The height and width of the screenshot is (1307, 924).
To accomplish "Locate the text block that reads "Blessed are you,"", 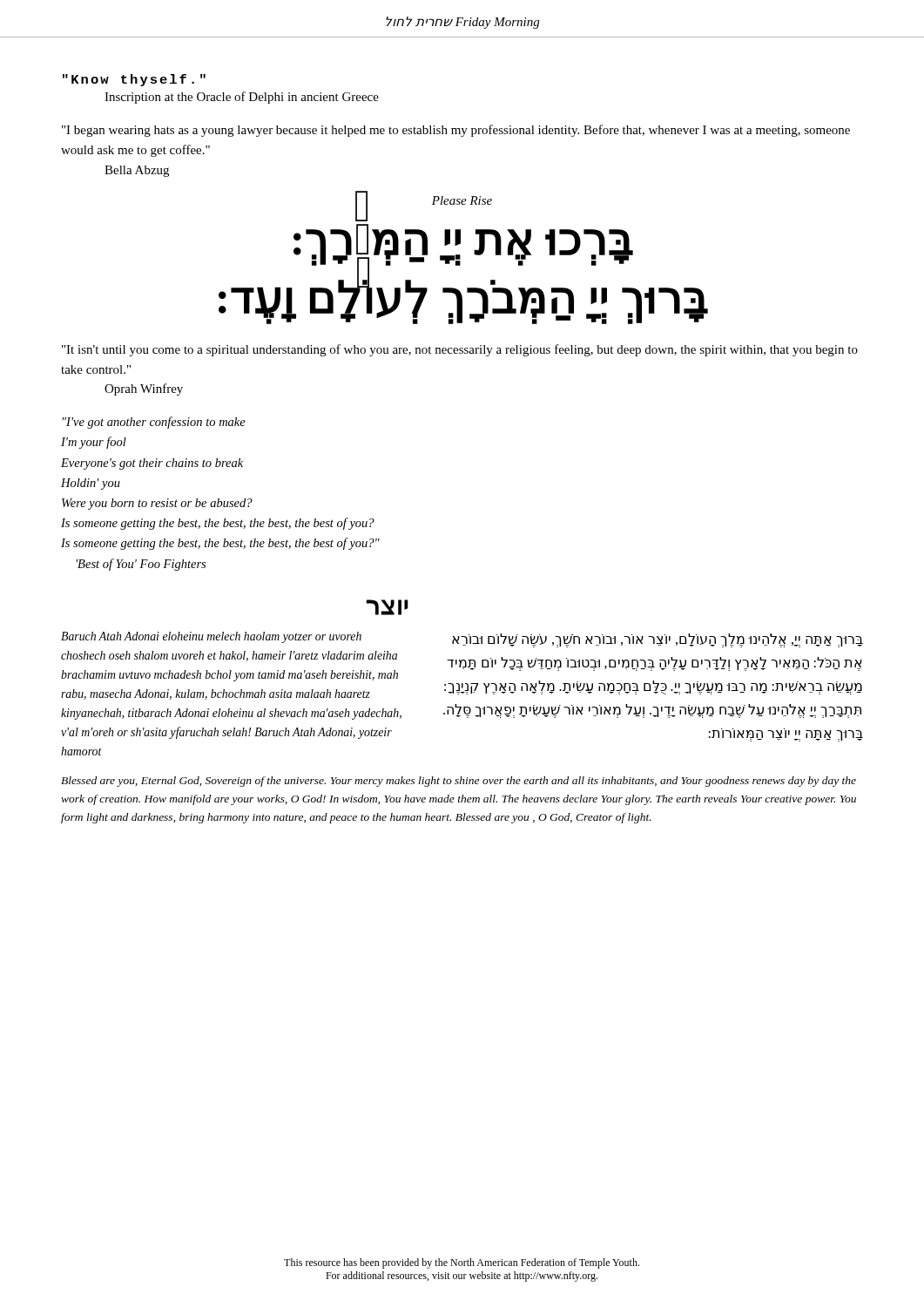I will [x=459, y=799].
